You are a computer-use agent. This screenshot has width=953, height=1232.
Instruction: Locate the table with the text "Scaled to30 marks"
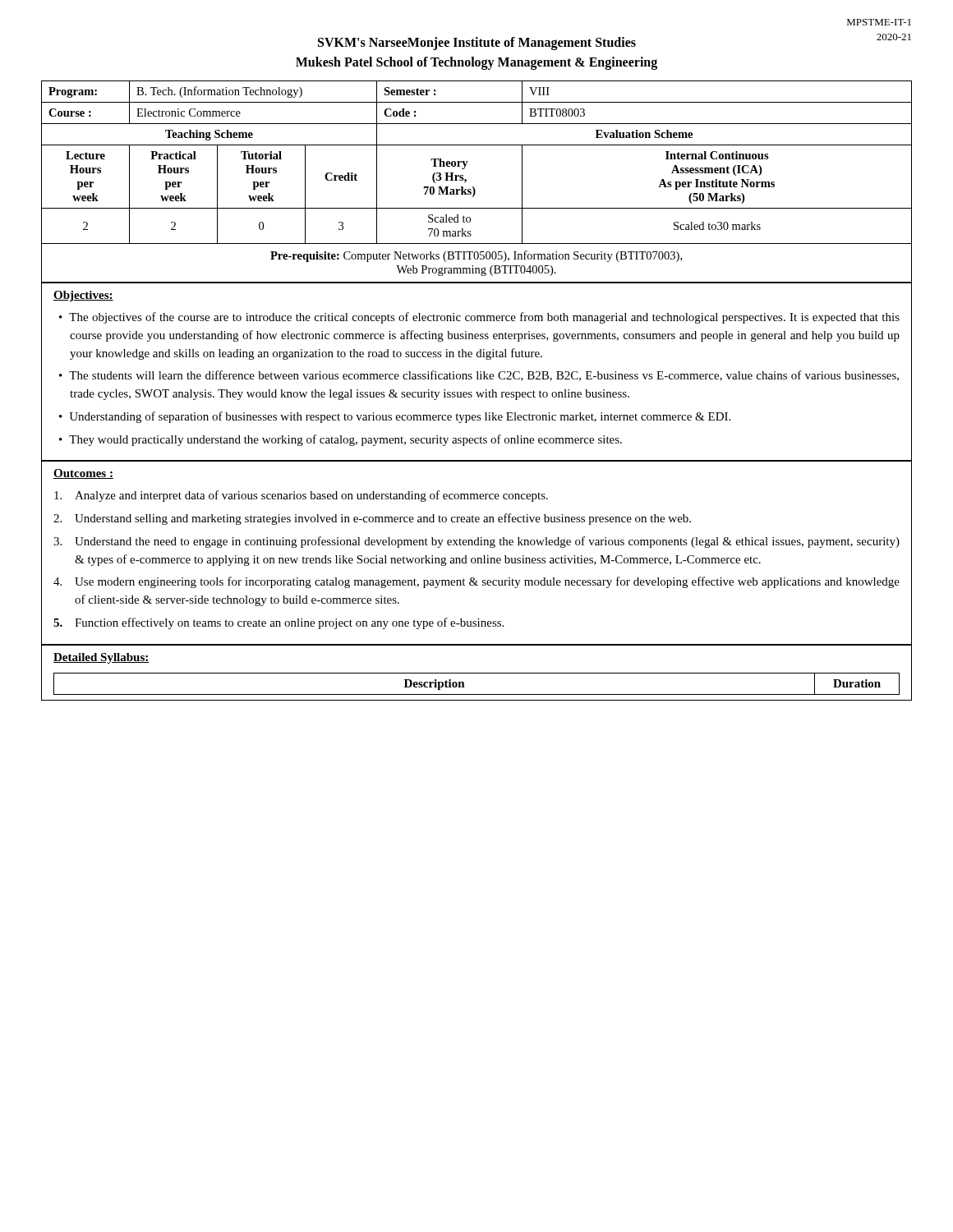476,181
